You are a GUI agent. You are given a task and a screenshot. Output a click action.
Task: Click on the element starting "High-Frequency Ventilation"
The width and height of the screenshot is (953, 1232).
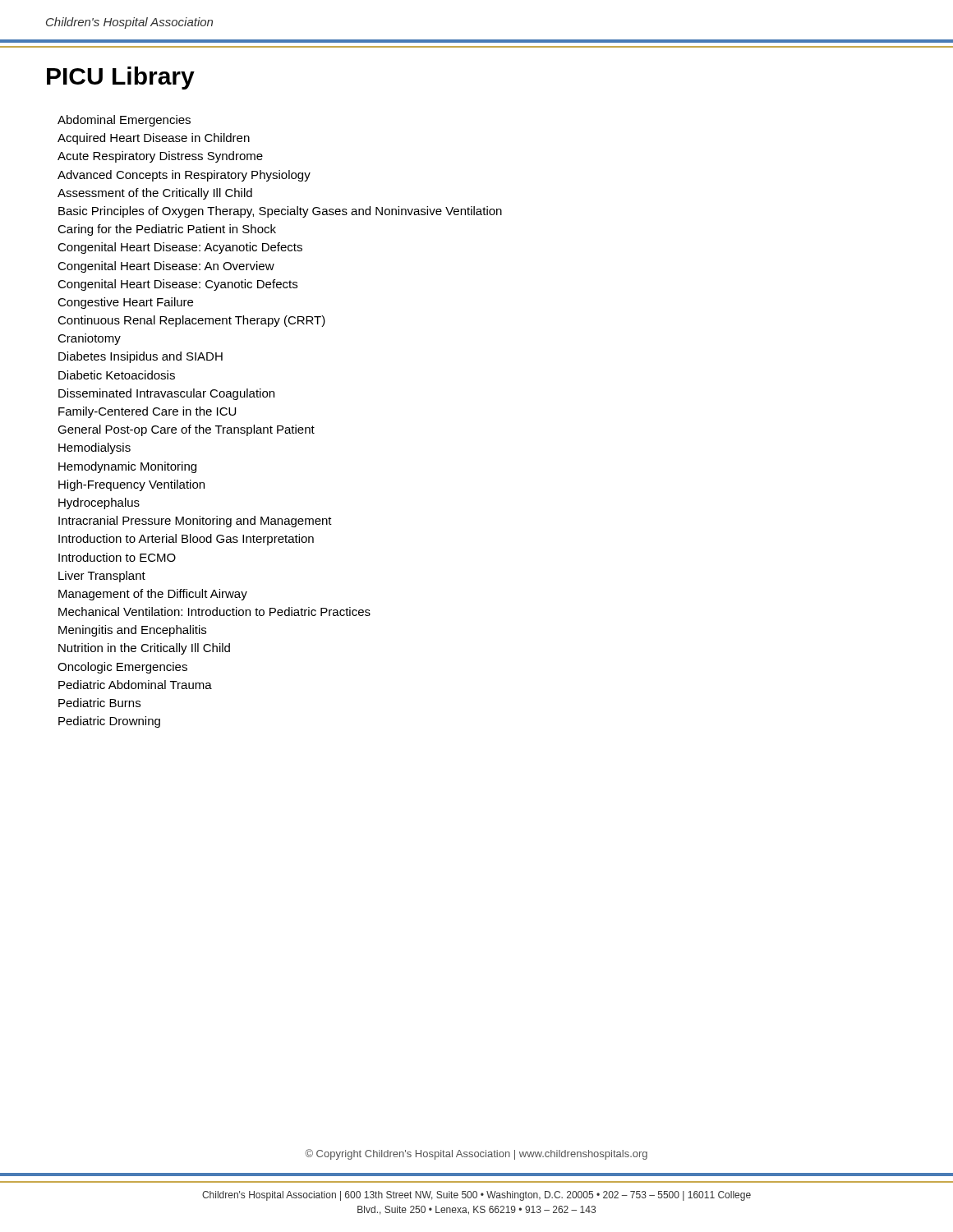131,484
